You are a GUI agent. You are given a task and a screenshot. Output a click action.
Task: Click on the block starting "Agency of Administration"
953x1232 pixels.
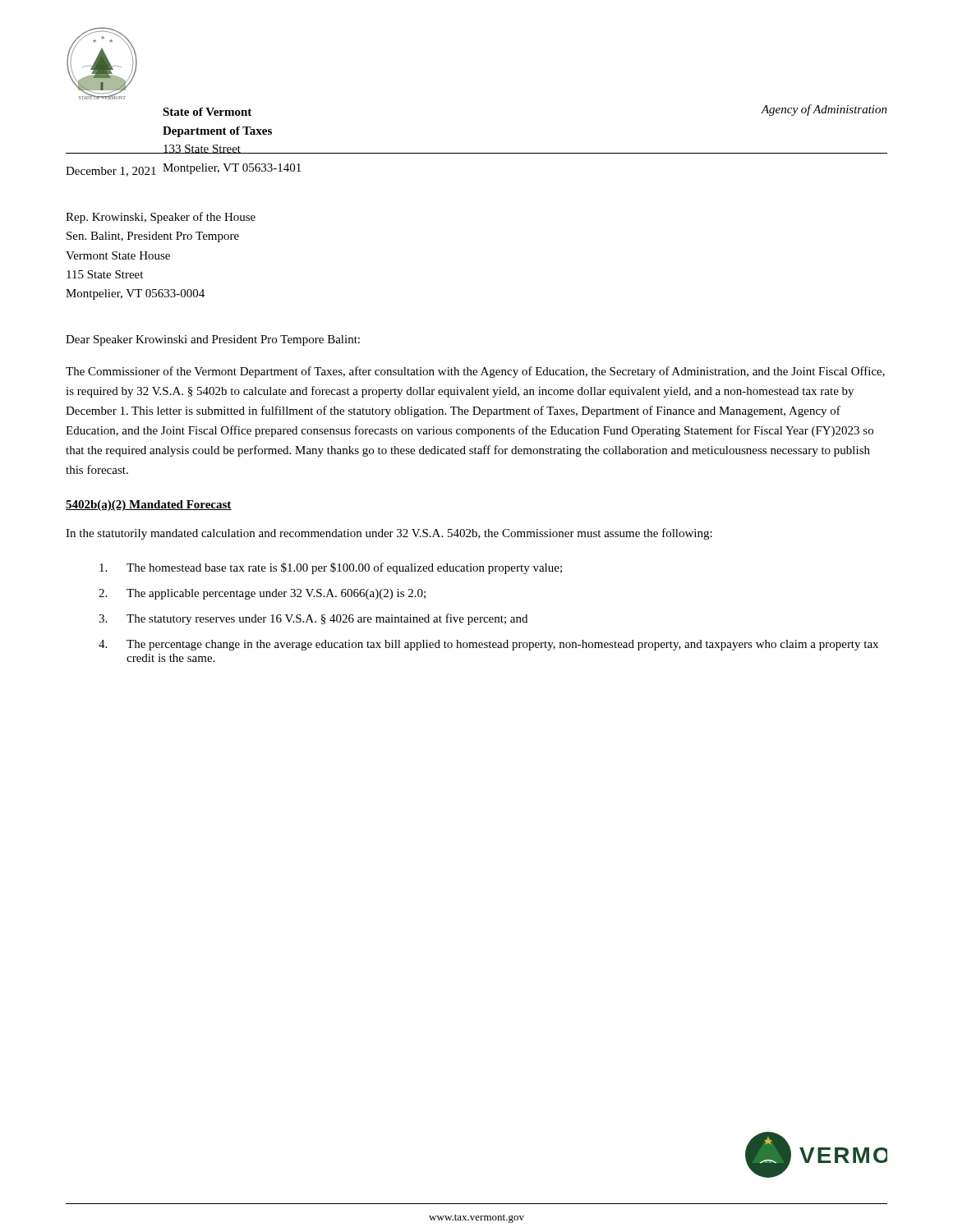pyautogui.click(x=824, y=109)
